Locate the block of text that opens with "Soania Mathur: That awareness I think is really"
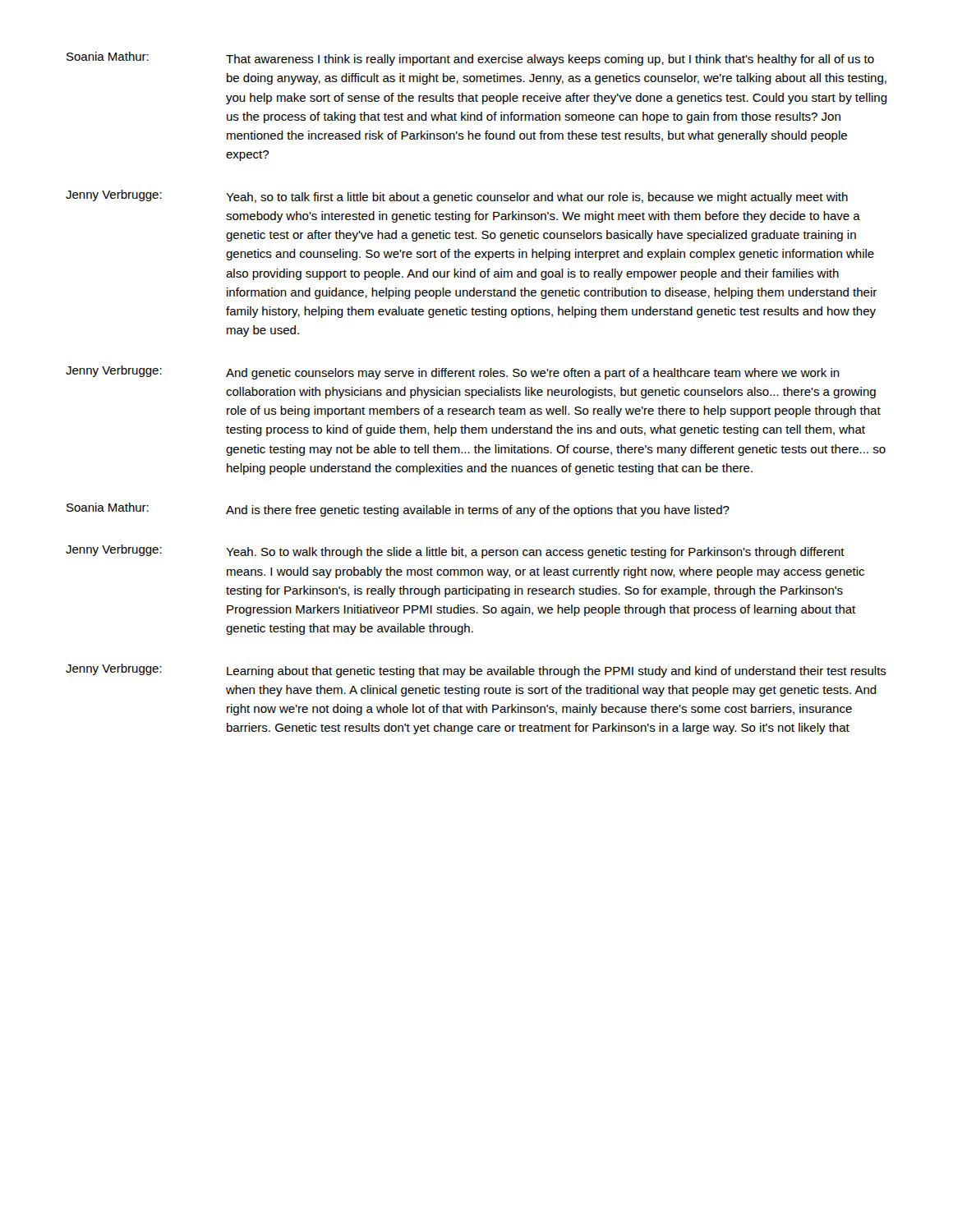This screenshot has width=953, height=1232. [476, 107]
